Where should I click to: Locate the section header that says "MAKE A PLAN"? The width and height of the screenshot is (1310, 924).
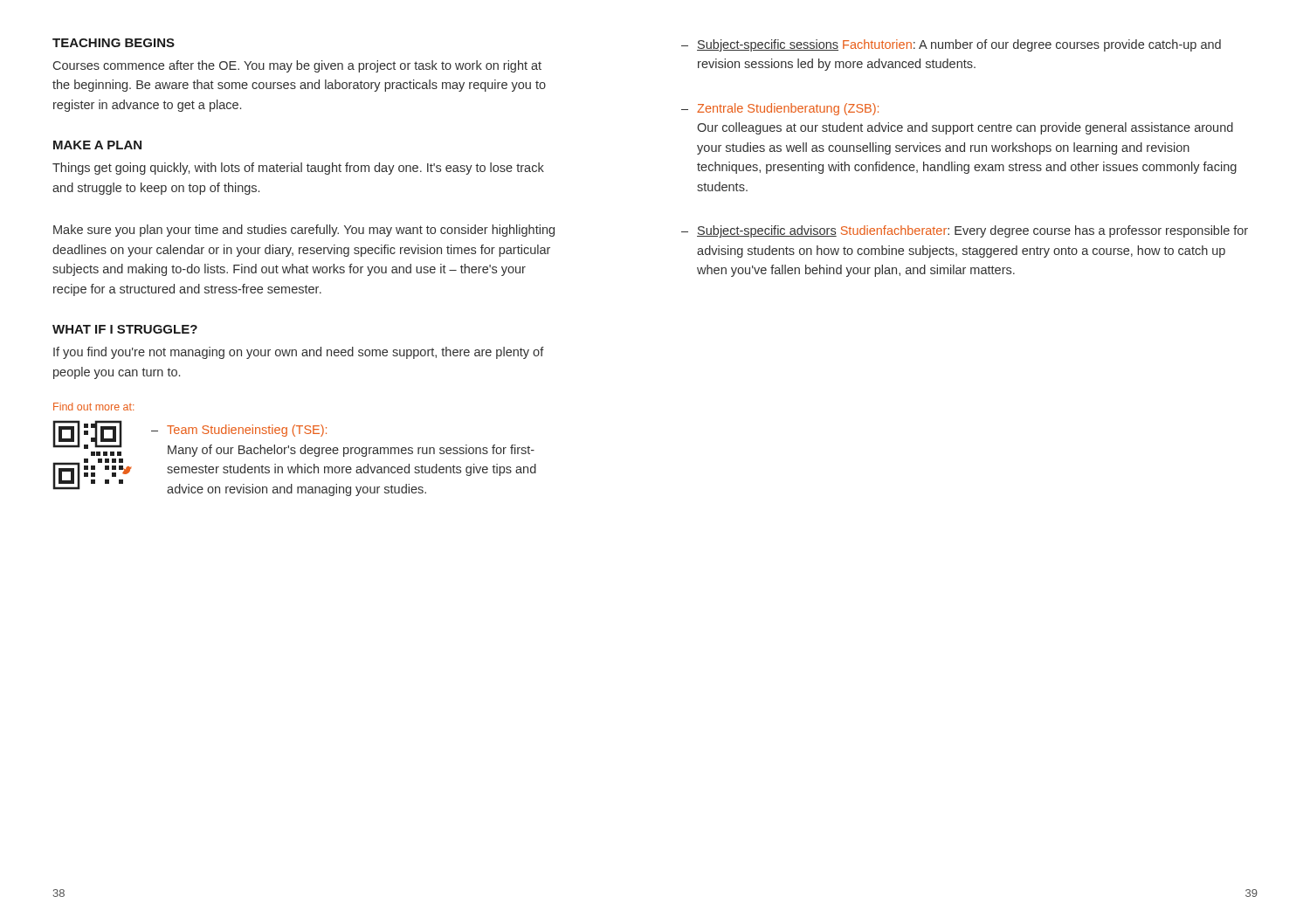click(x=97, y=145)
